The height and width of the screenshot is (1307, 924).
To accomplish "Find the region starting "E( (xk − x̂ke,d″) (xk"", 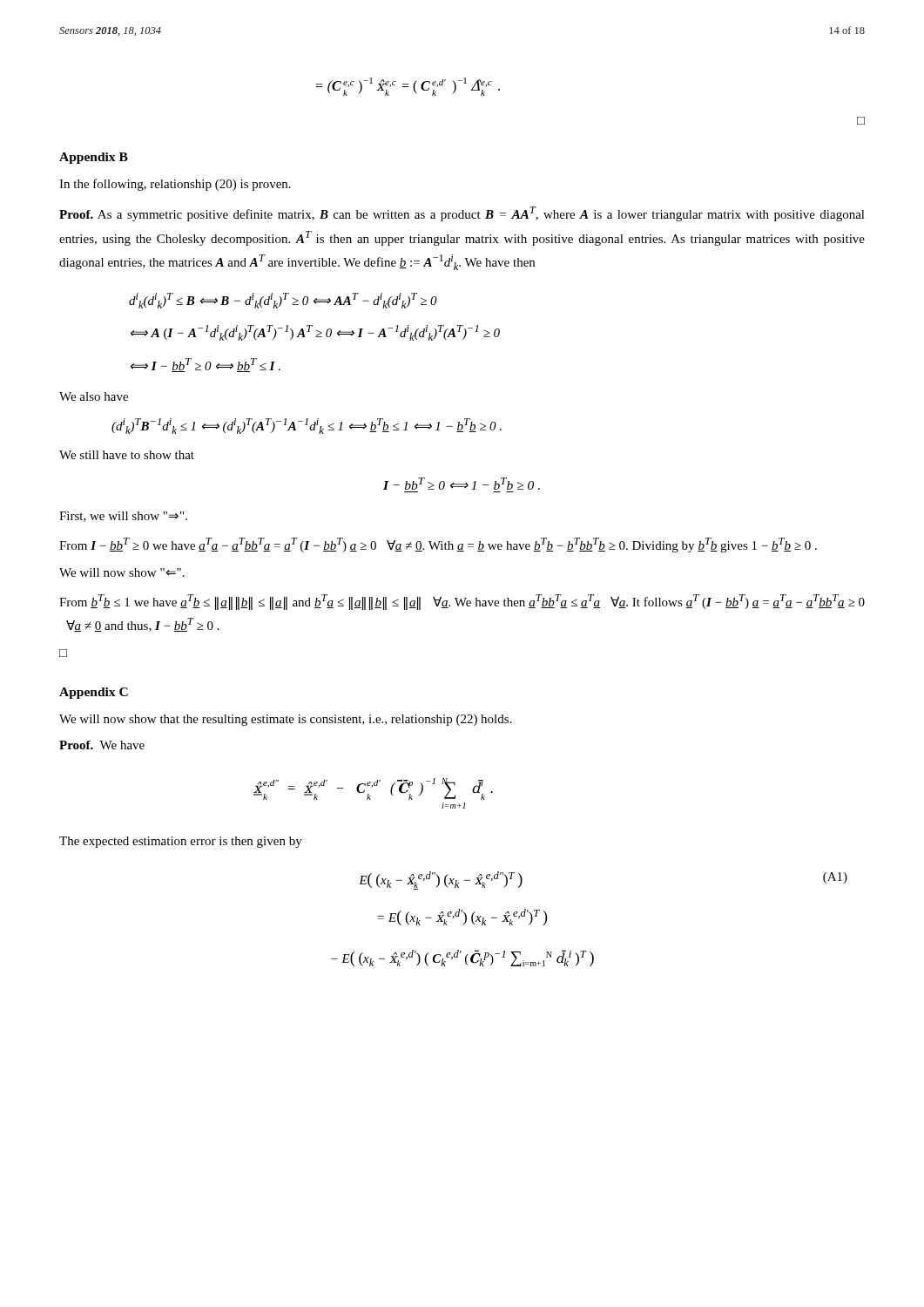I will 462,919.
